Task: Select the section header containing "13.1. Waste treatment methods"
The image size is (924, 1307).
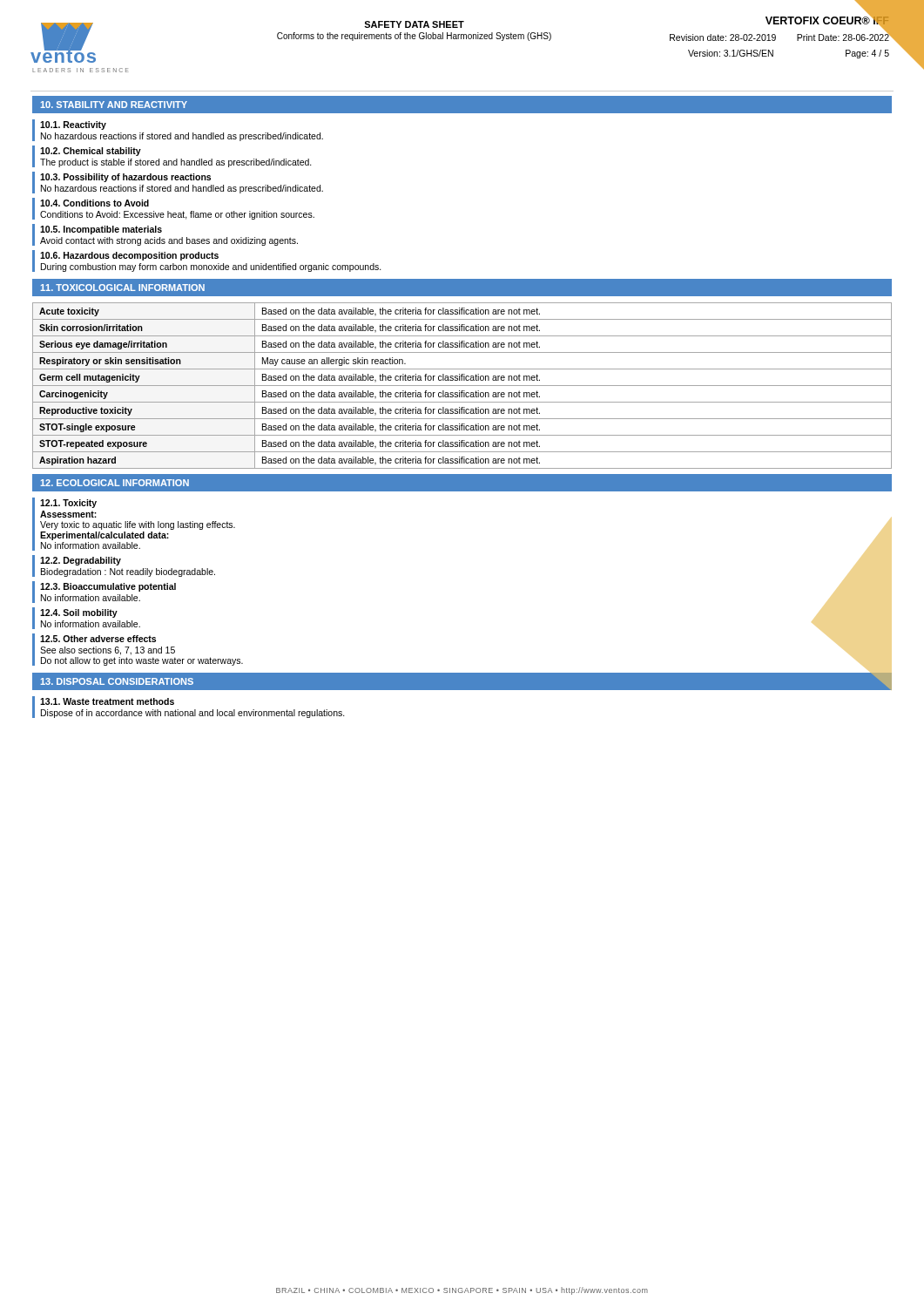Action: (x=107, y=701)
